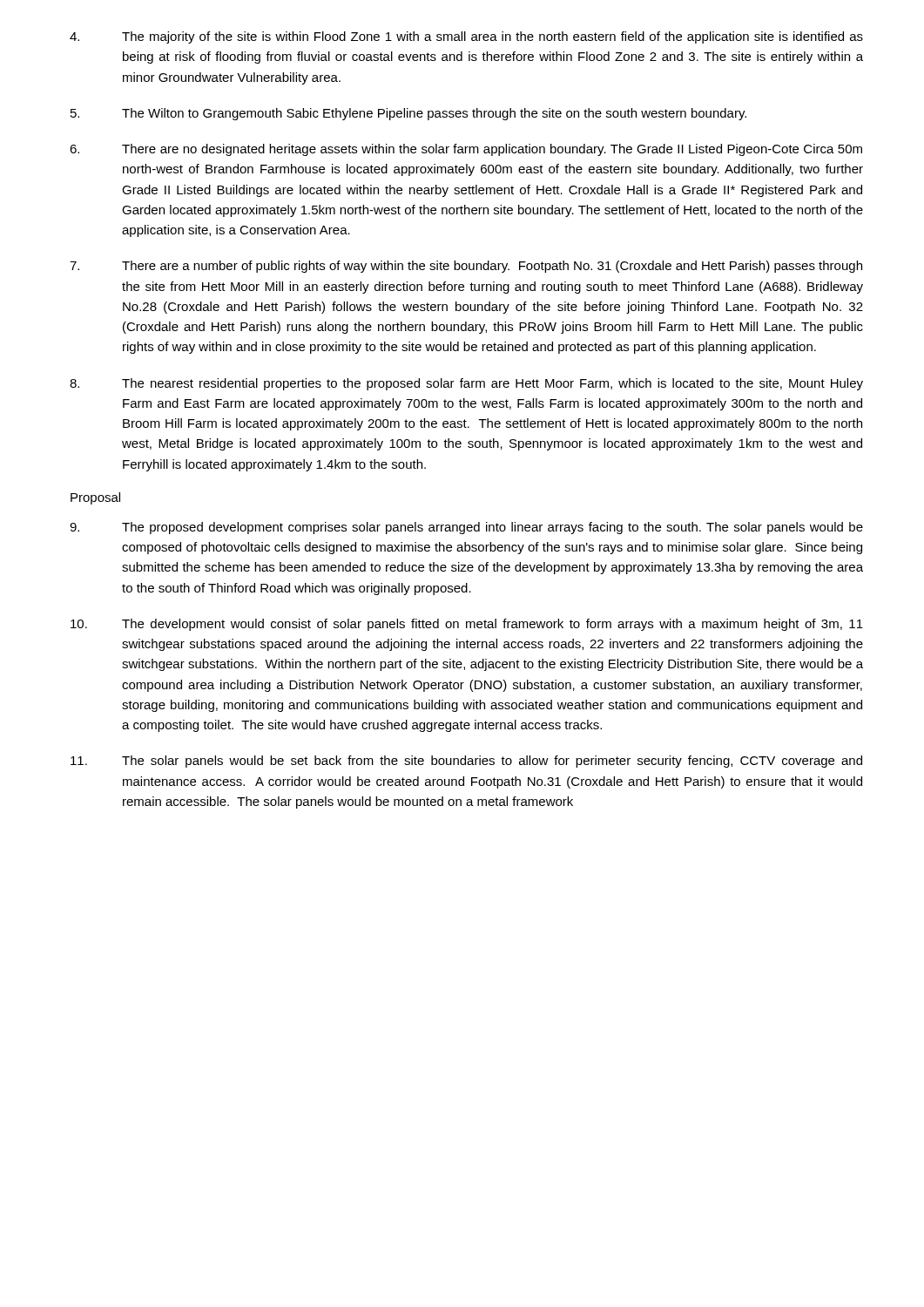The image size is (924, 1307).
Task: Locate the list item with the text "5. The Wilton to Grangemouth"
Action: click(466, 113)
